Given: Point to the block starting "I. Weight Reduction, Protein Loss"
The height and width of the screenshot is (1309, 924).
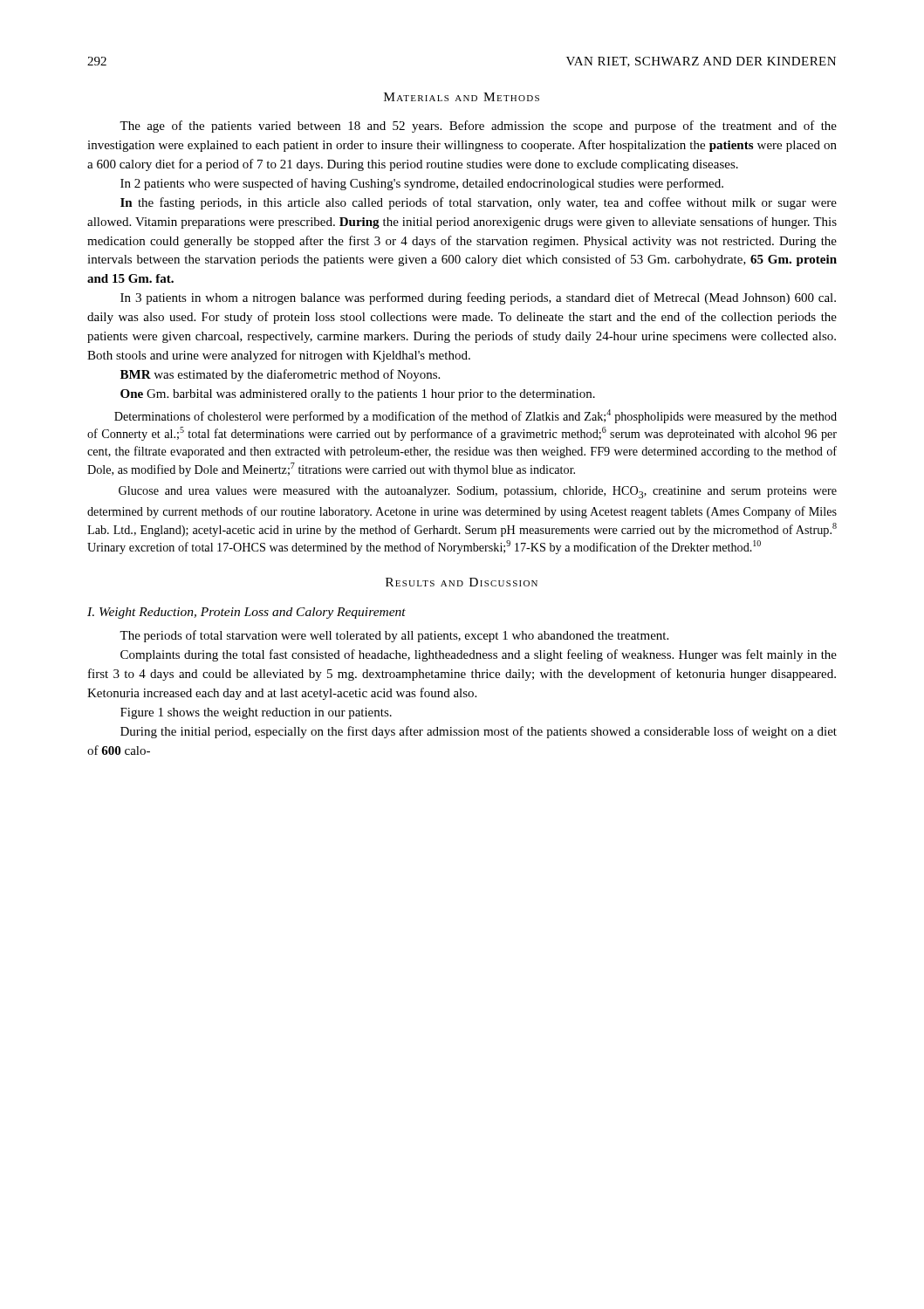Looking at the screenshot, I should coord(246,613).
